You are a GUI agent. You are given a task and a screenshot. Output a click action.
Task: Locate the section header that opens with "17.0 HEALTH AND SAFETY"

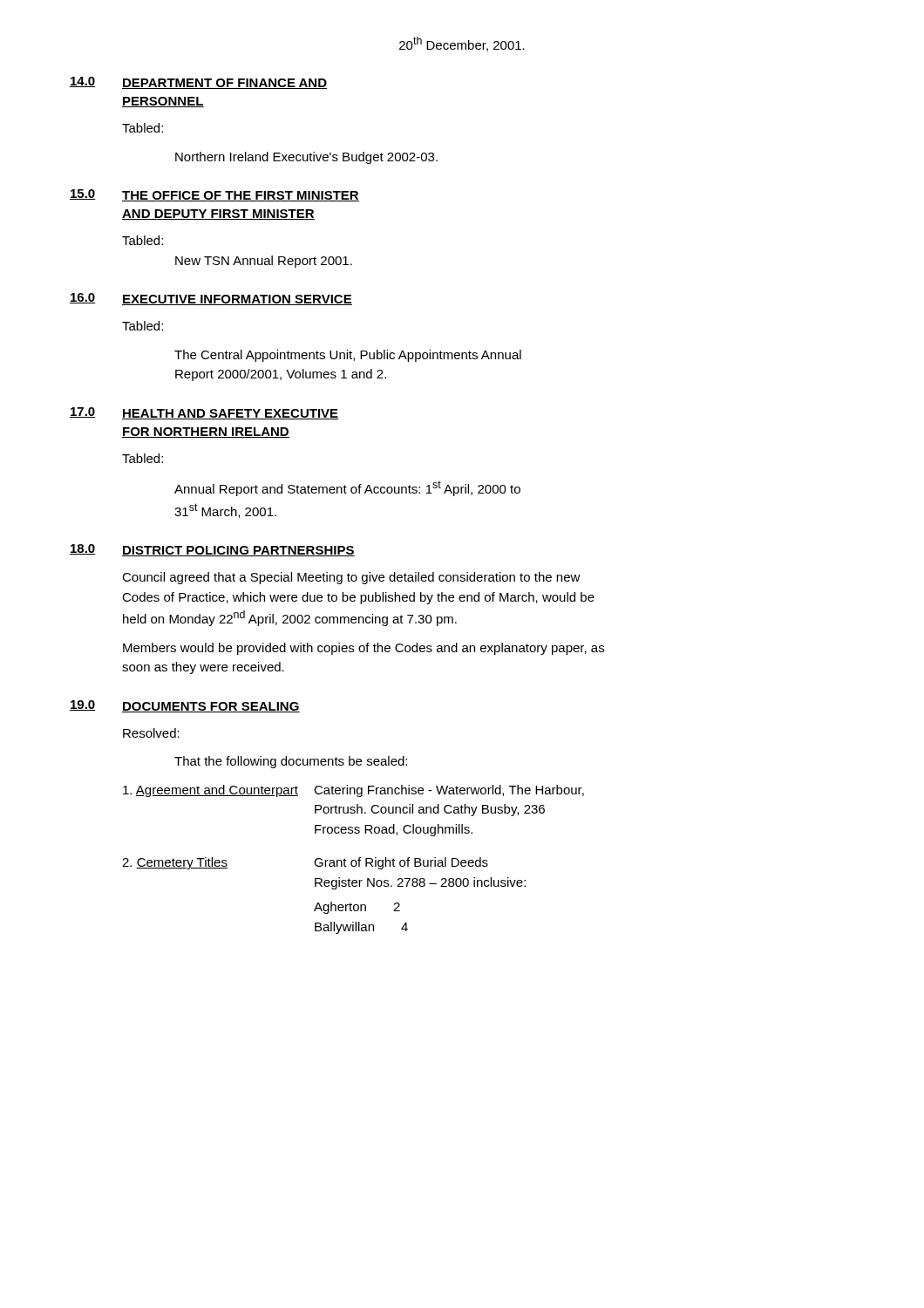click(204, 422)
